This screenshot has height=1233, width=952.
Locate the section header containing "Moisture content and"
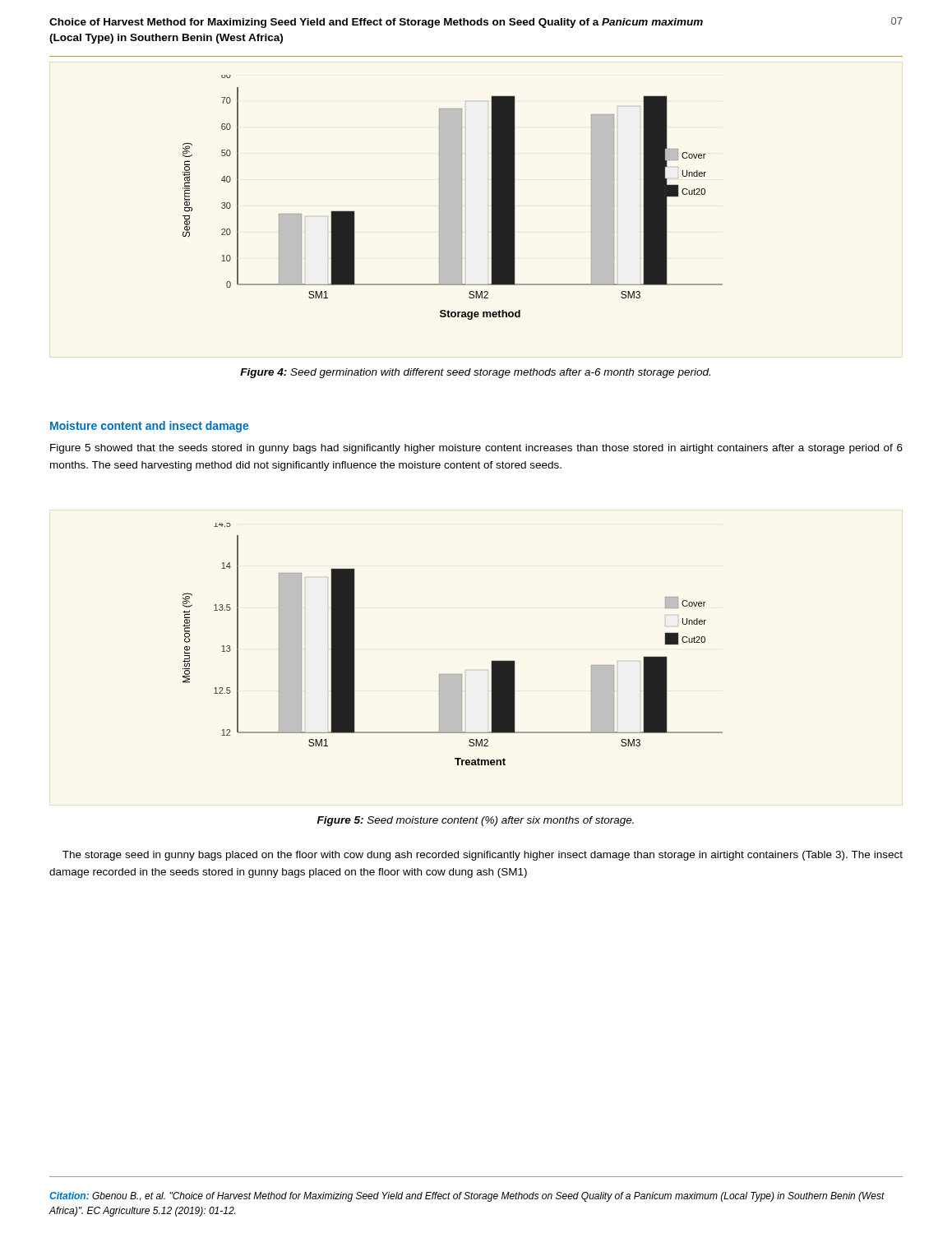(x=149, y=426)
